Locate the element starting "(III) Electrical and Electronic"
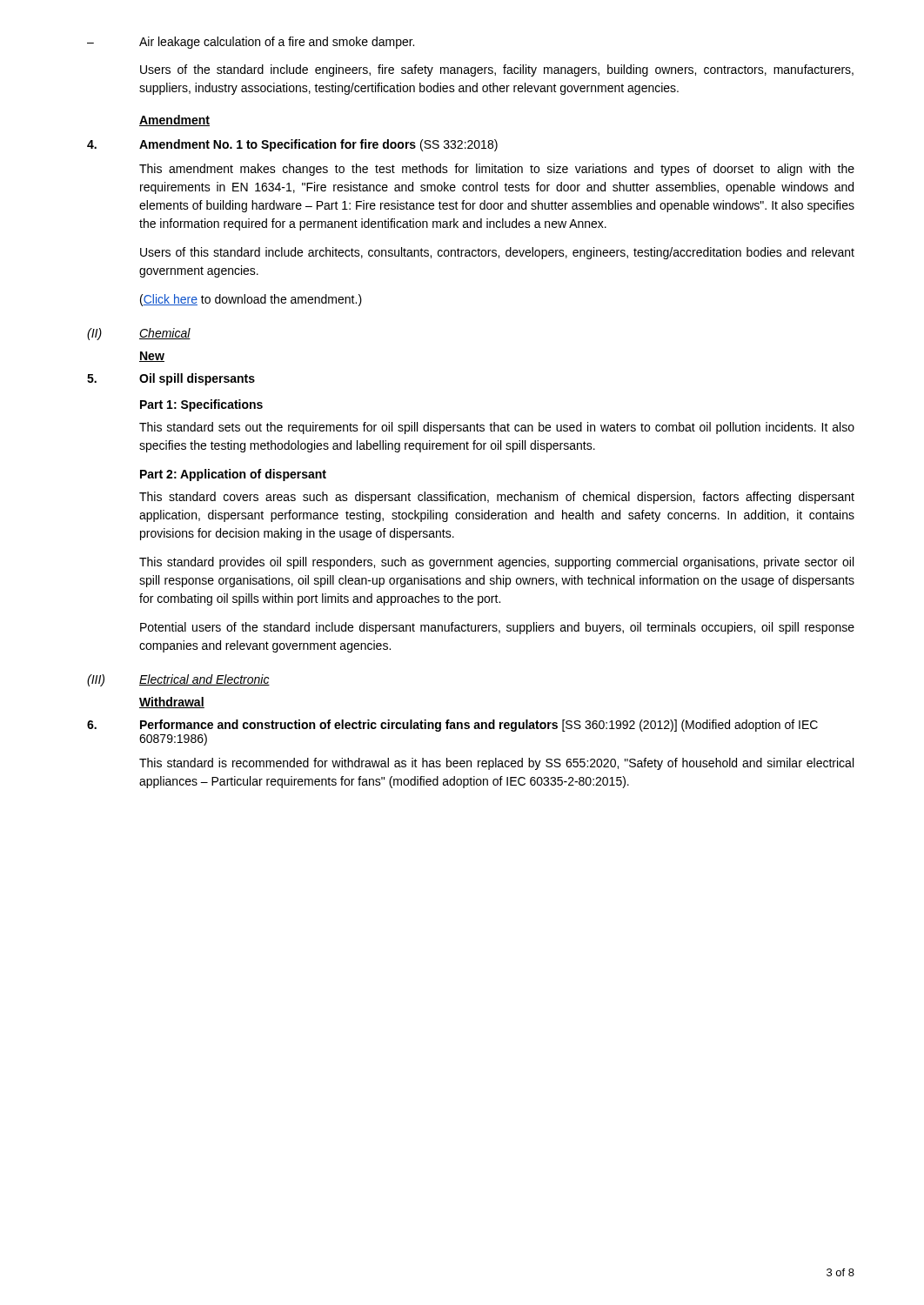The image size is (924, 1305). pos(178,680)
